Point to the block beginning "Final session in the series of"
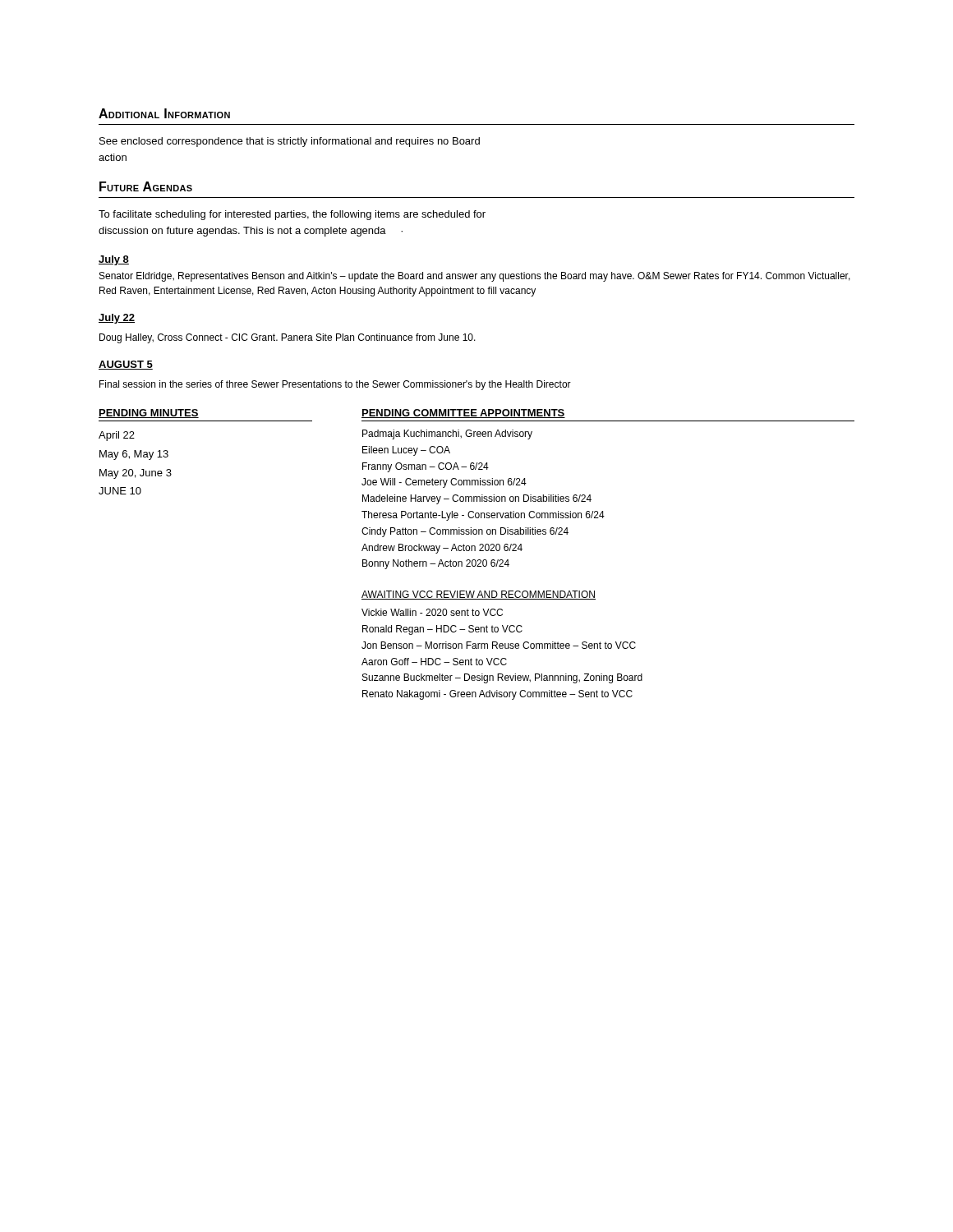 335,384
